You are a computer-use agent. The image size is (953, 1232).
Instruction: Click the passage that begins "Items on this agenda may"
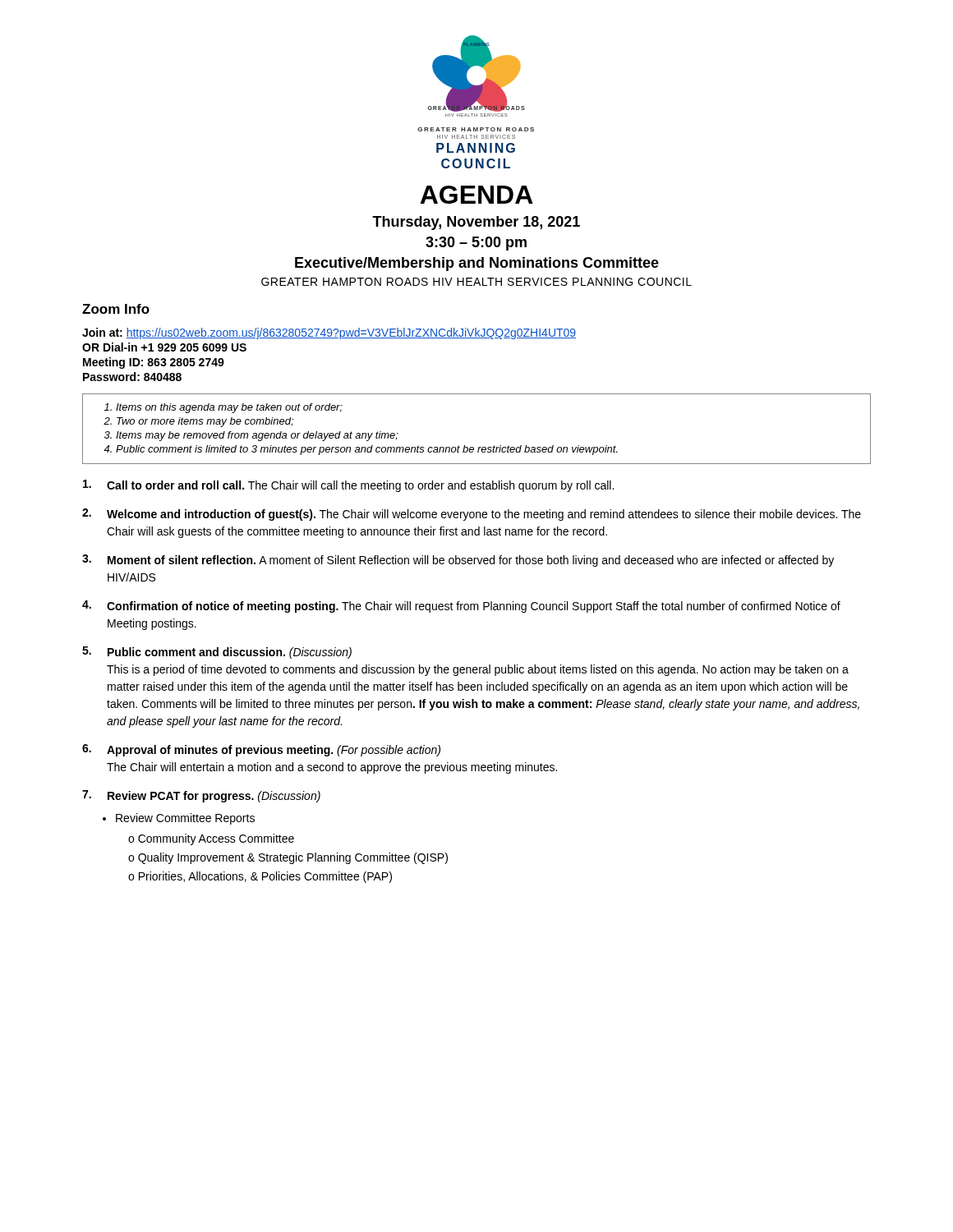223,408
